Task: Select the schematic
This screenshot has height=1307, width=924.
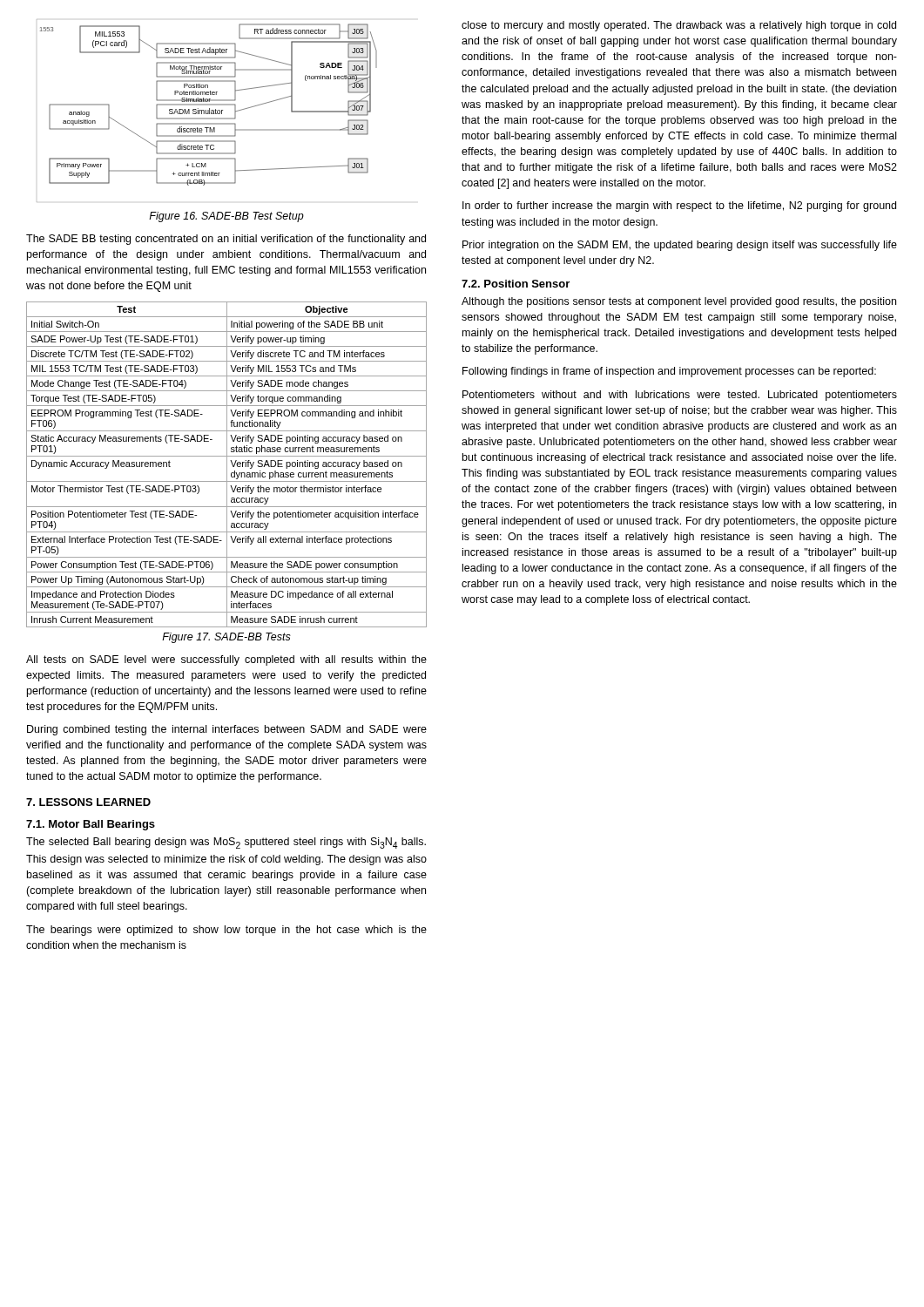Action: coord(226,111)
